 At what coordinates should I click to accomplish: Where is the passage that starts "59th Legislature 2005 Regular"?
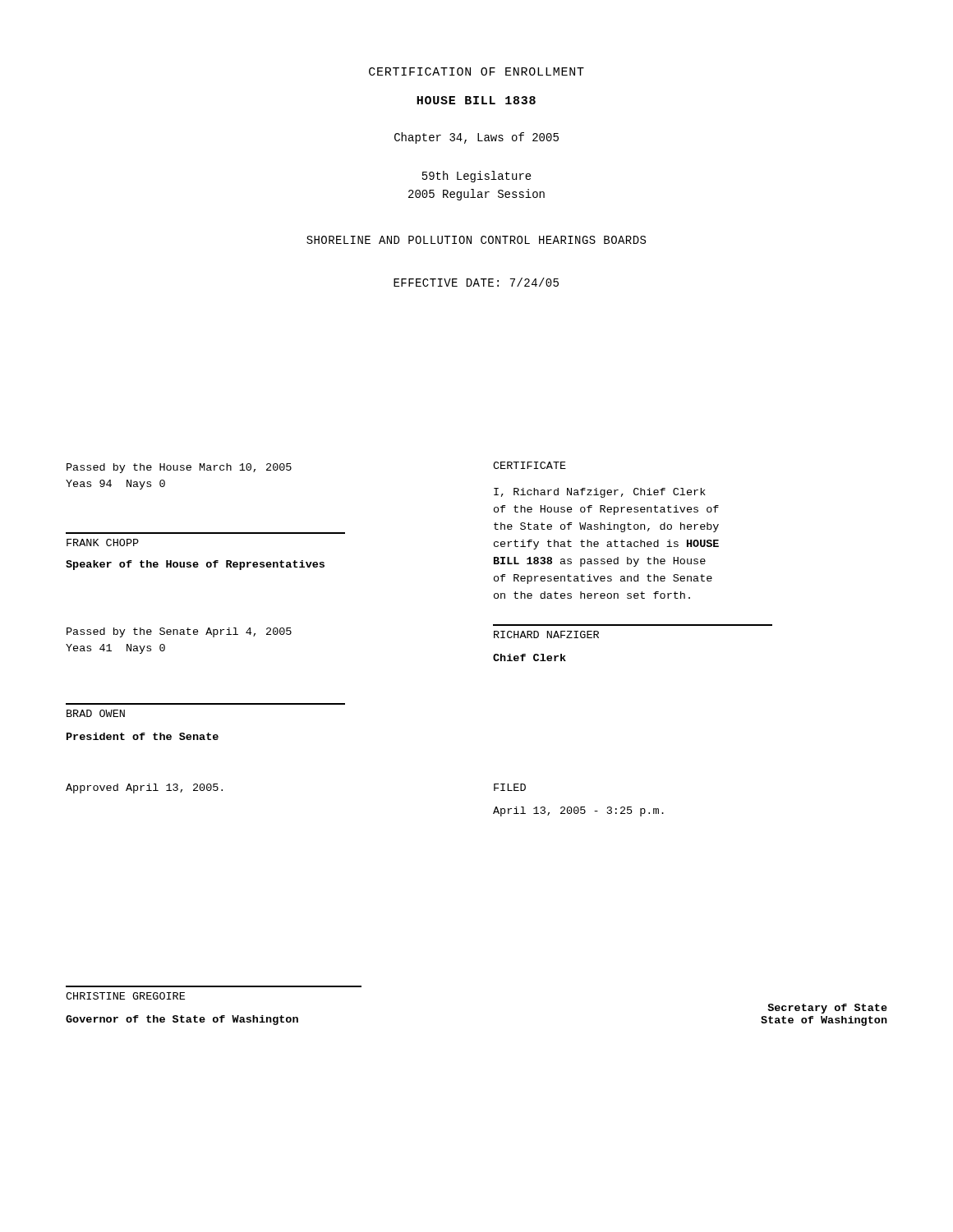tap(476, 186)
